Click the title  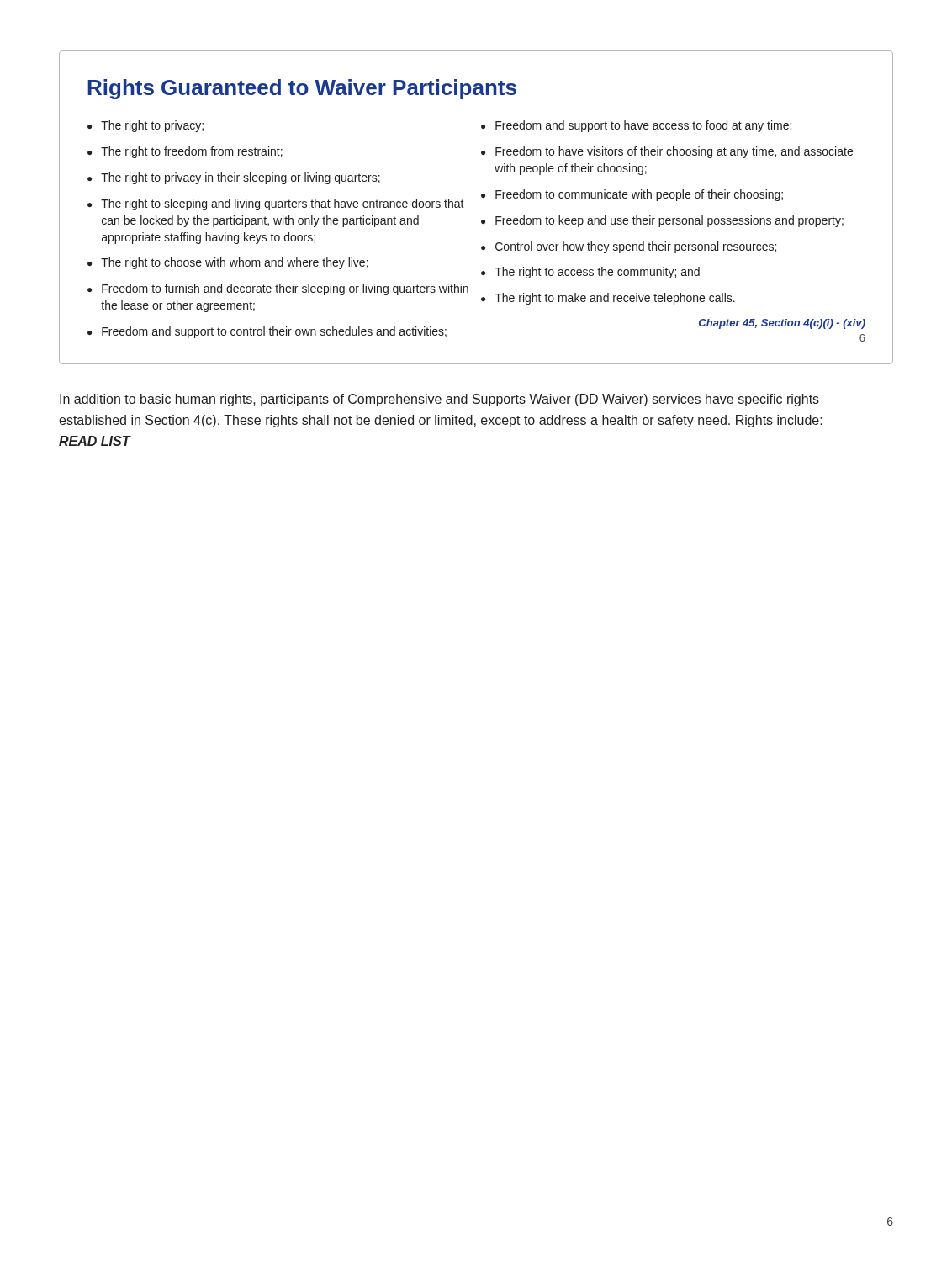point(302,87)
